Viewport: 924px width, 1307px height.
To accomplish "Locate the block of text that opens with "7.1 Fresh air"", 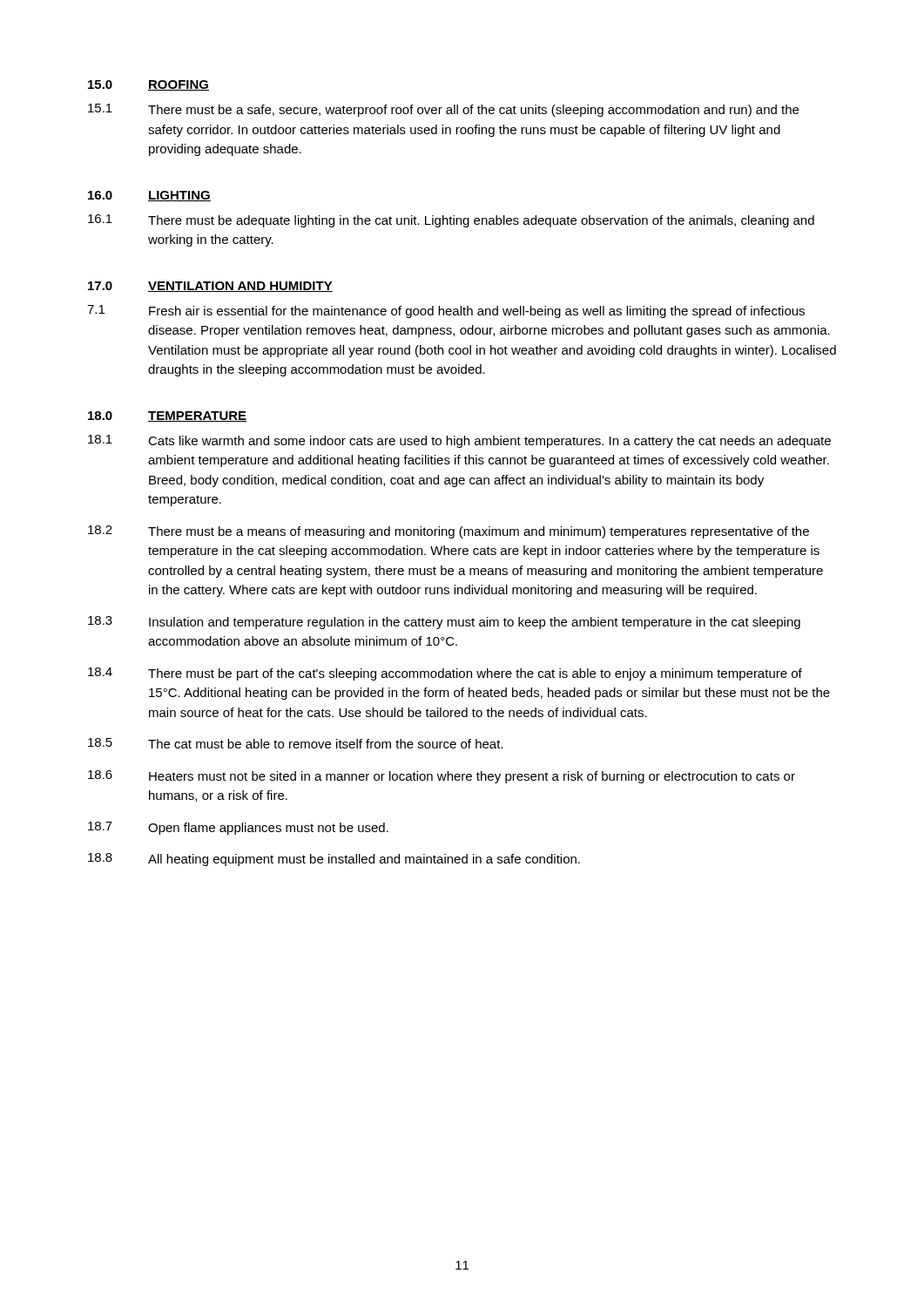I will coord(462,340).
